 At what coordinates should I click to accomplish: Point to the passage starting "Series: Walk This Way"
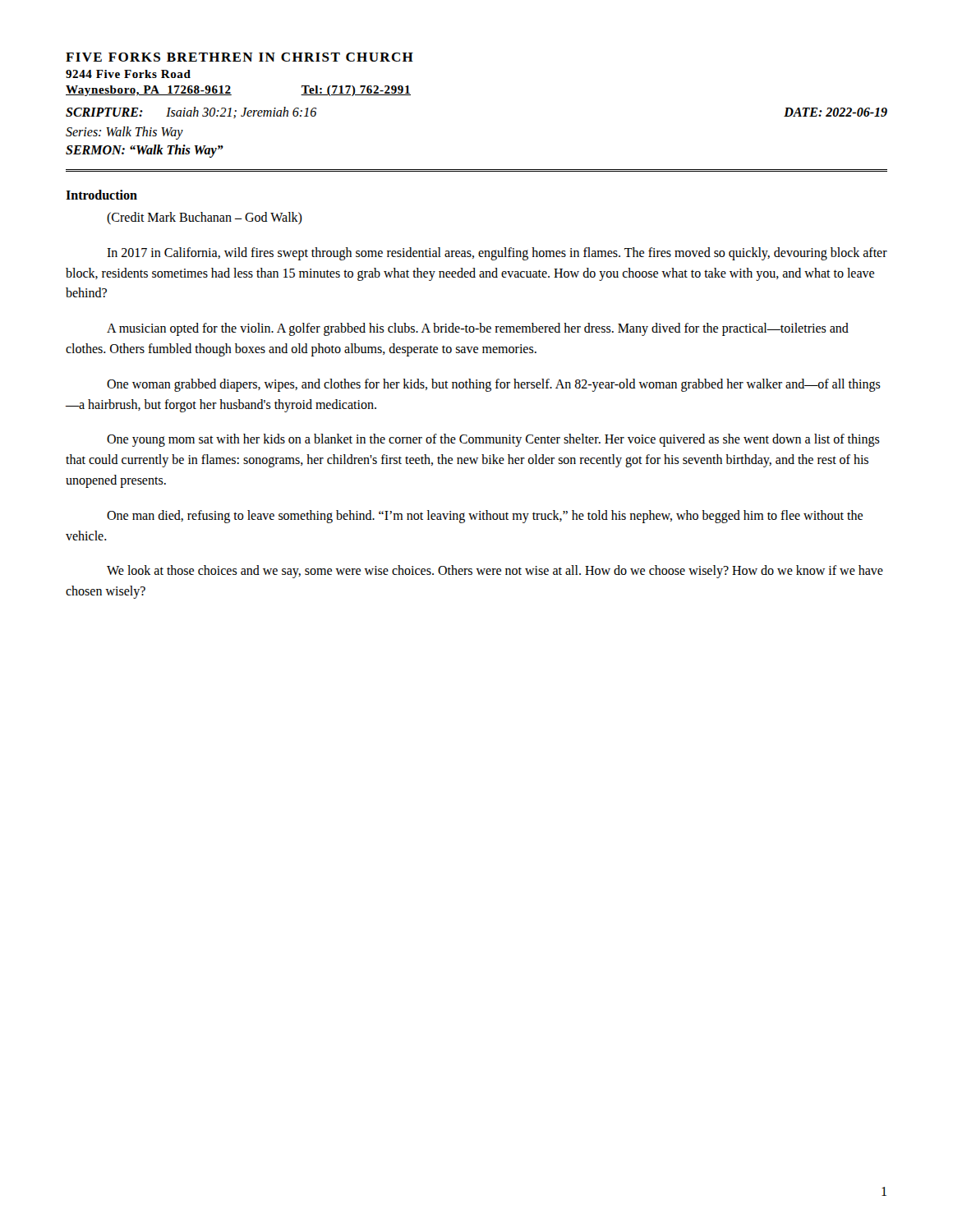point(124,132)
